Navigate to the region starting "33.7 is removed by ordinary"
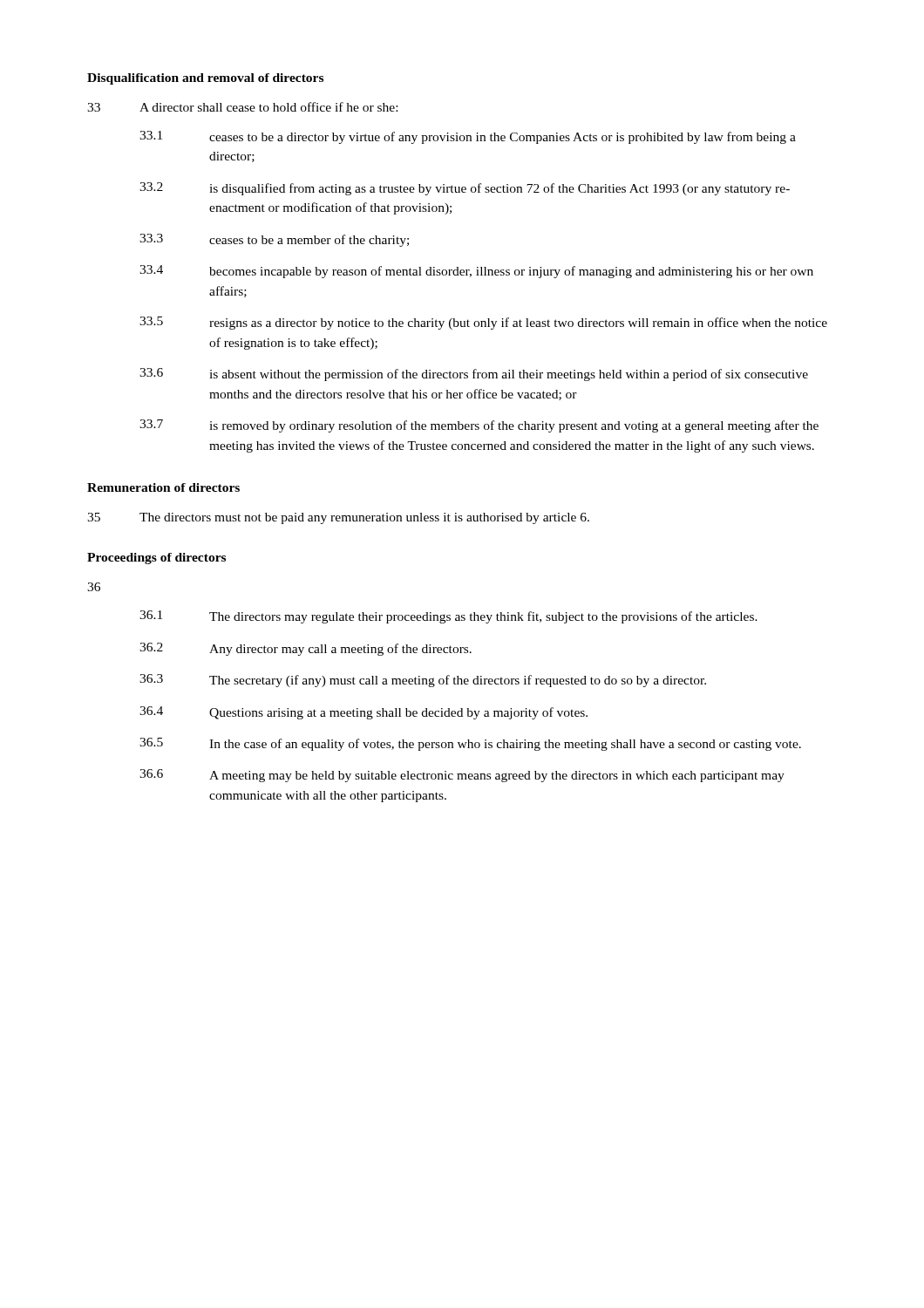Viewport: 924px width, 1308px height. pos(488,436)
